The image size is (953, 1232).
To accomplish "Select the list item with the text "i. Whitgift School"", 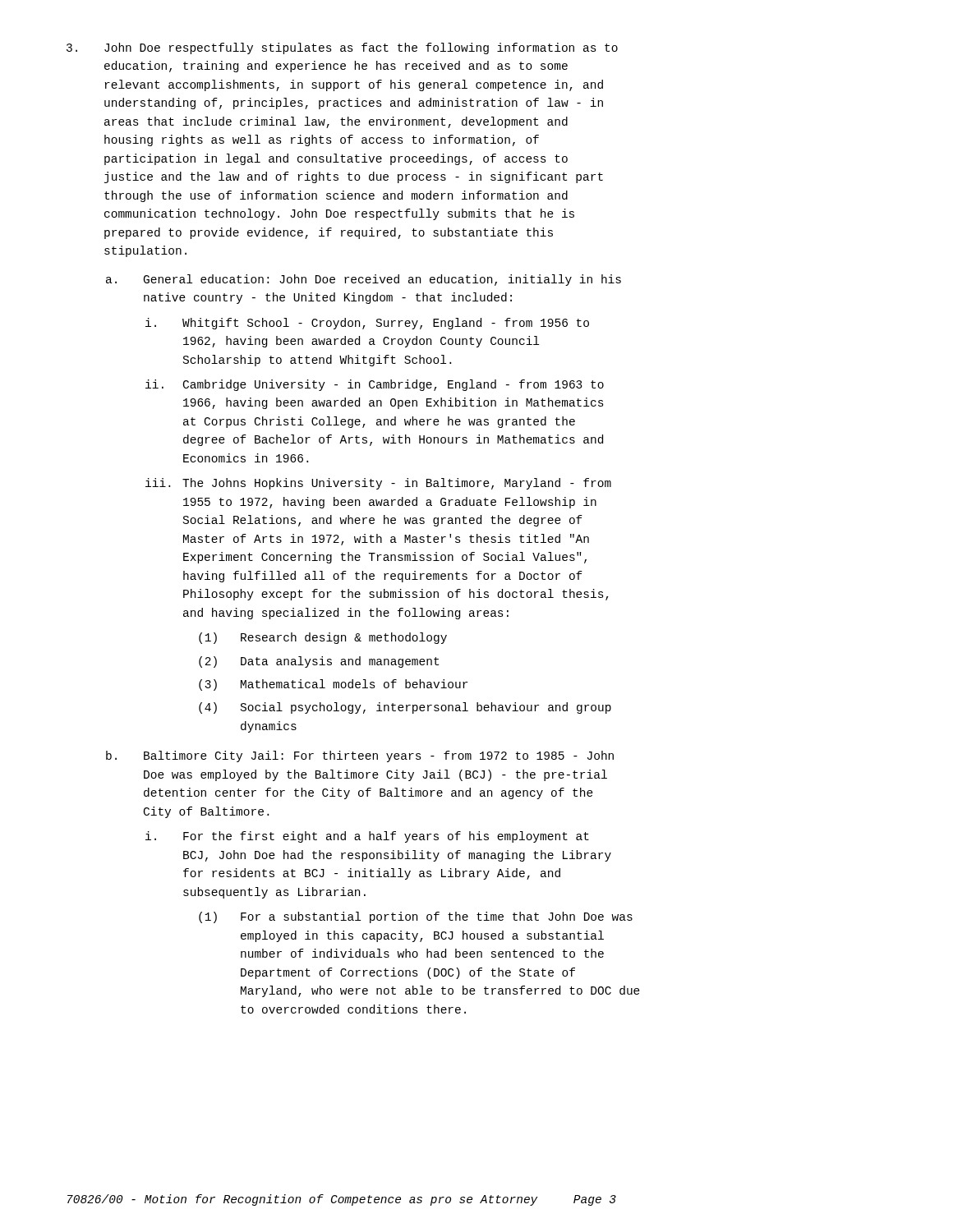I will pyautogui.click(x=516, y=342).
